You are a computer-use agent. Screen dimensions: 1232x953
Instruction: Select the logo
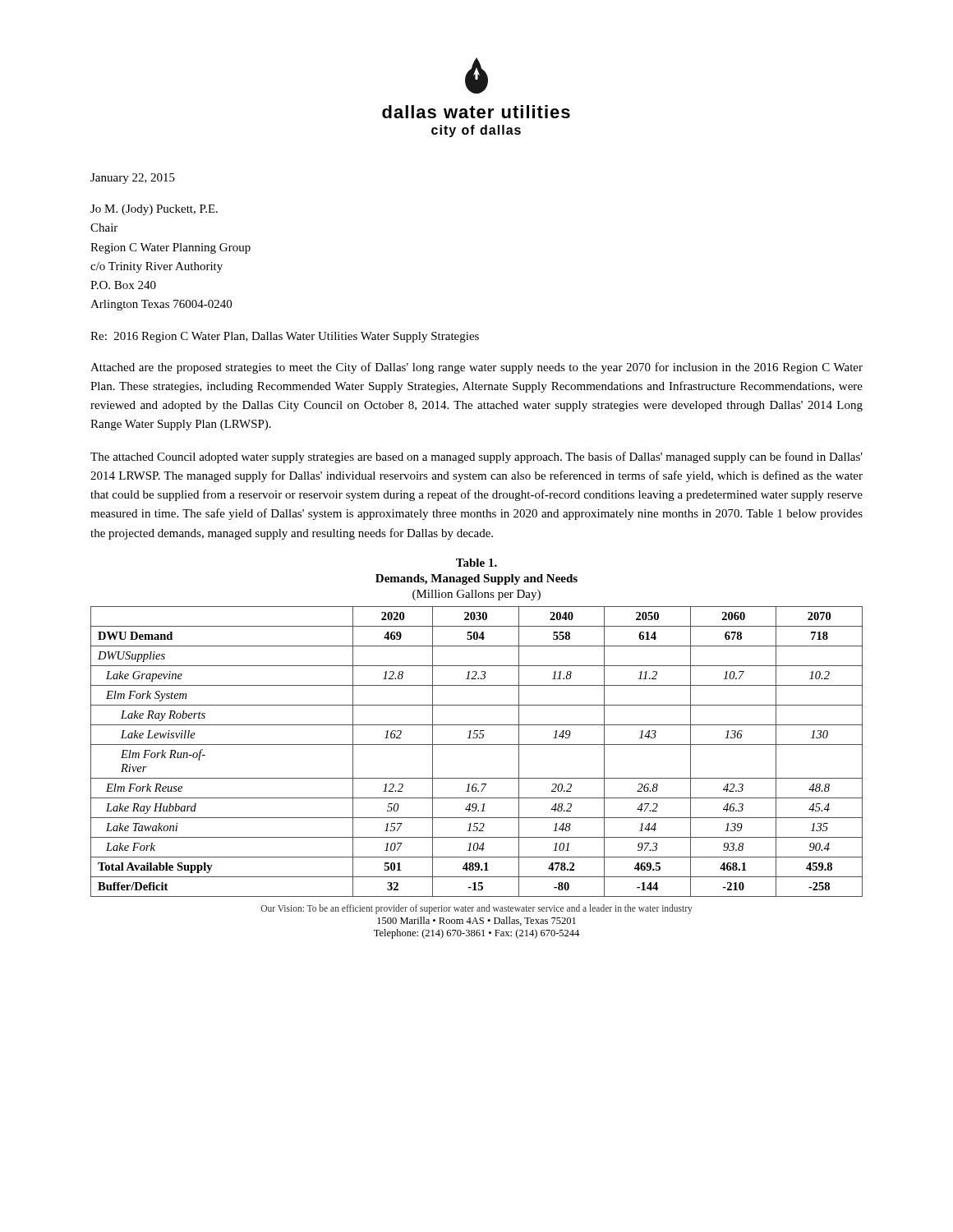tap(476, 94)
